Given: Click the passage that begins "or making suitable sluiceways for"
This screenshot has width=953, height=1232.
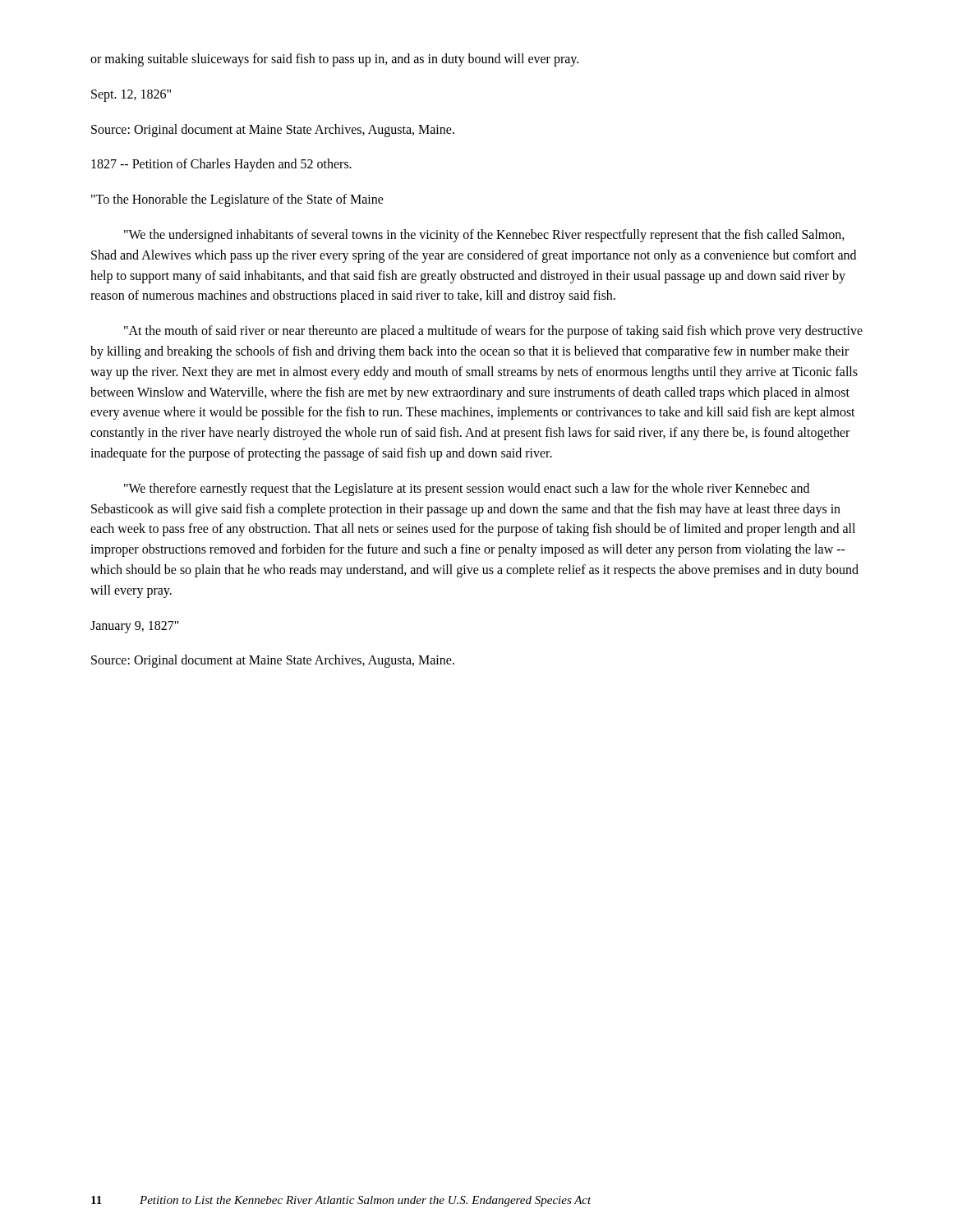Looking at the screenshot, I should (x=335, y=59).
